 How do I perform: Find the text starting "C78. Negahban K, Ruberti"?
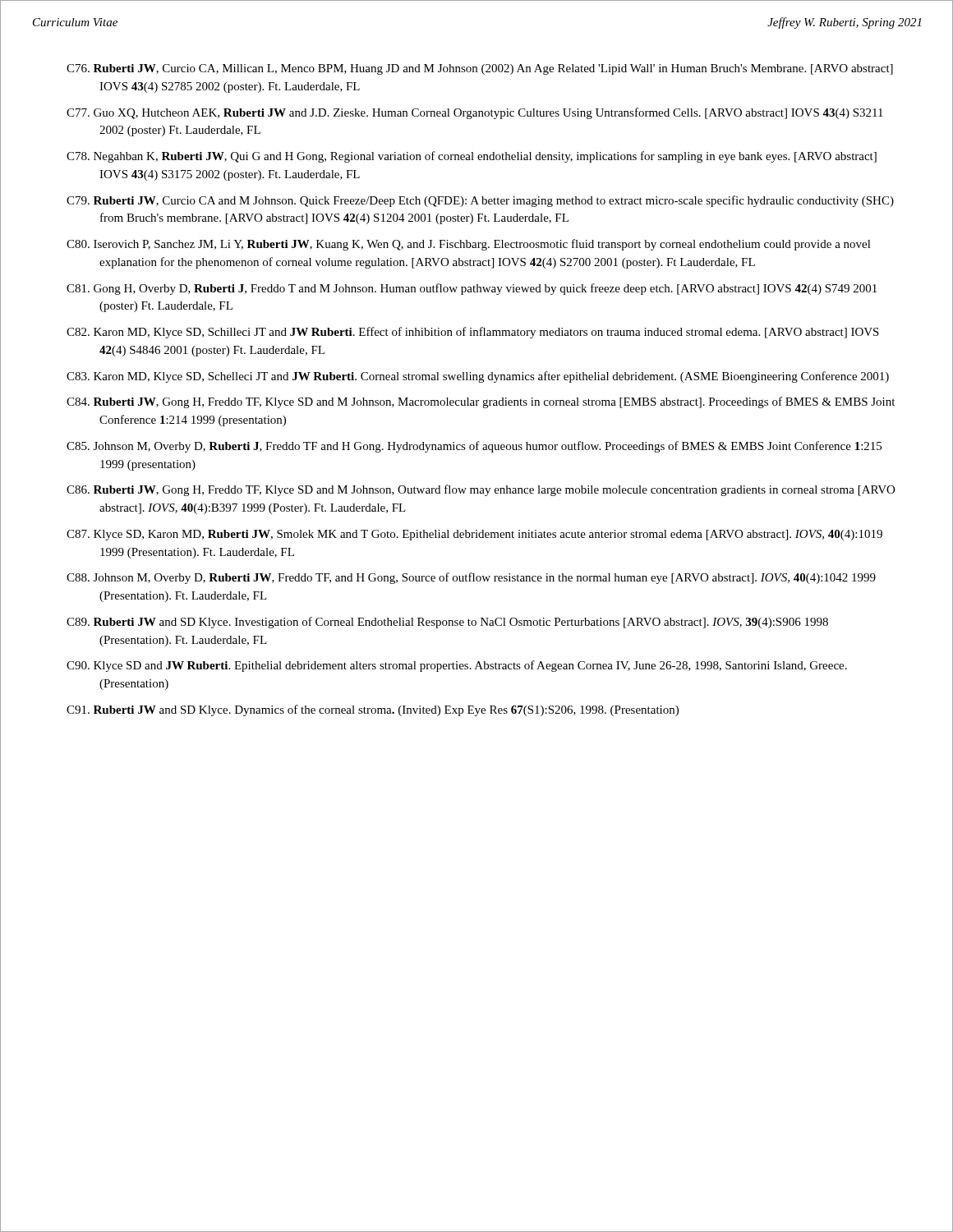click(472, 165)
